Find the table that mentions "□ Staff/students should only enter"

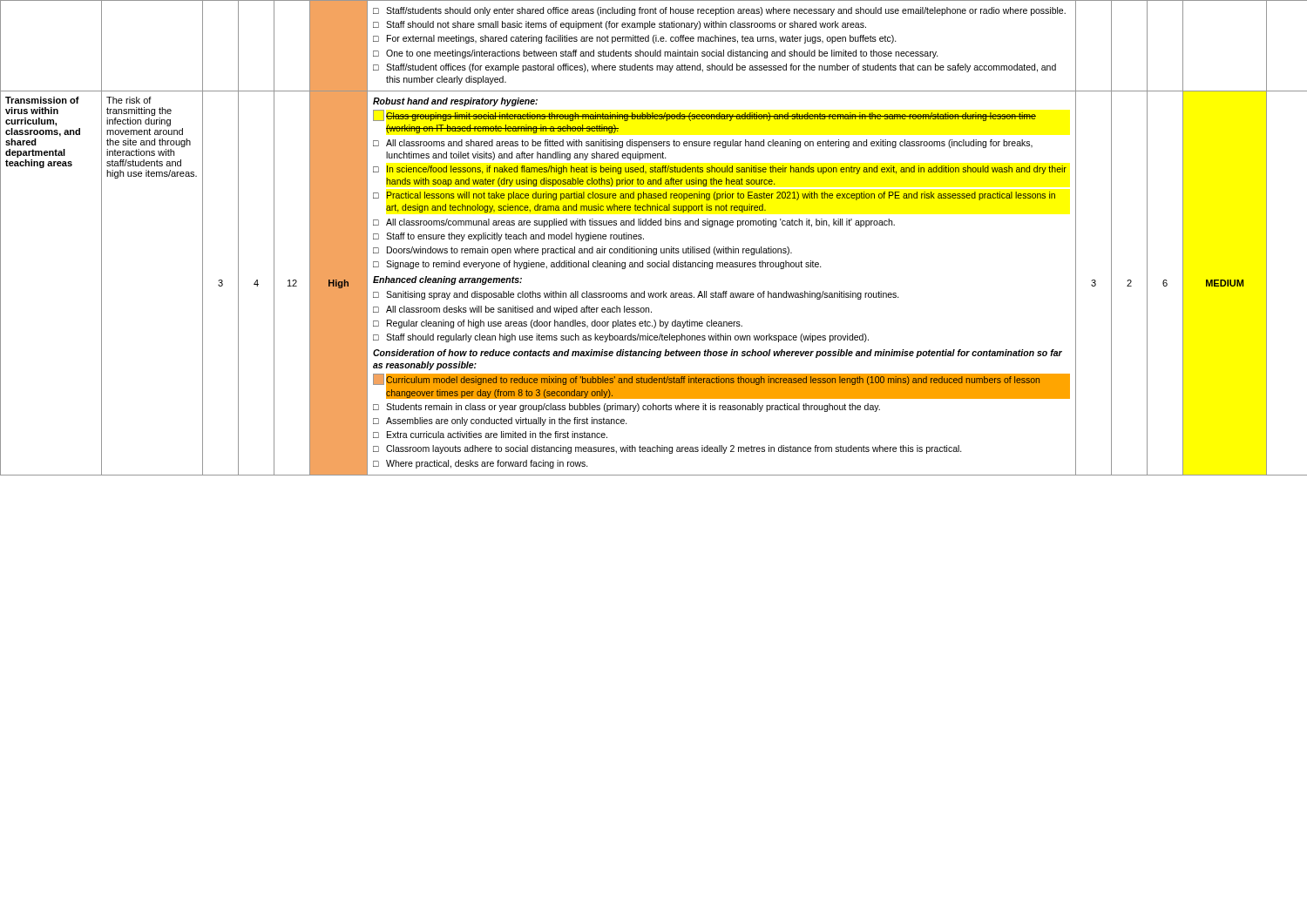tap(654, 462)
